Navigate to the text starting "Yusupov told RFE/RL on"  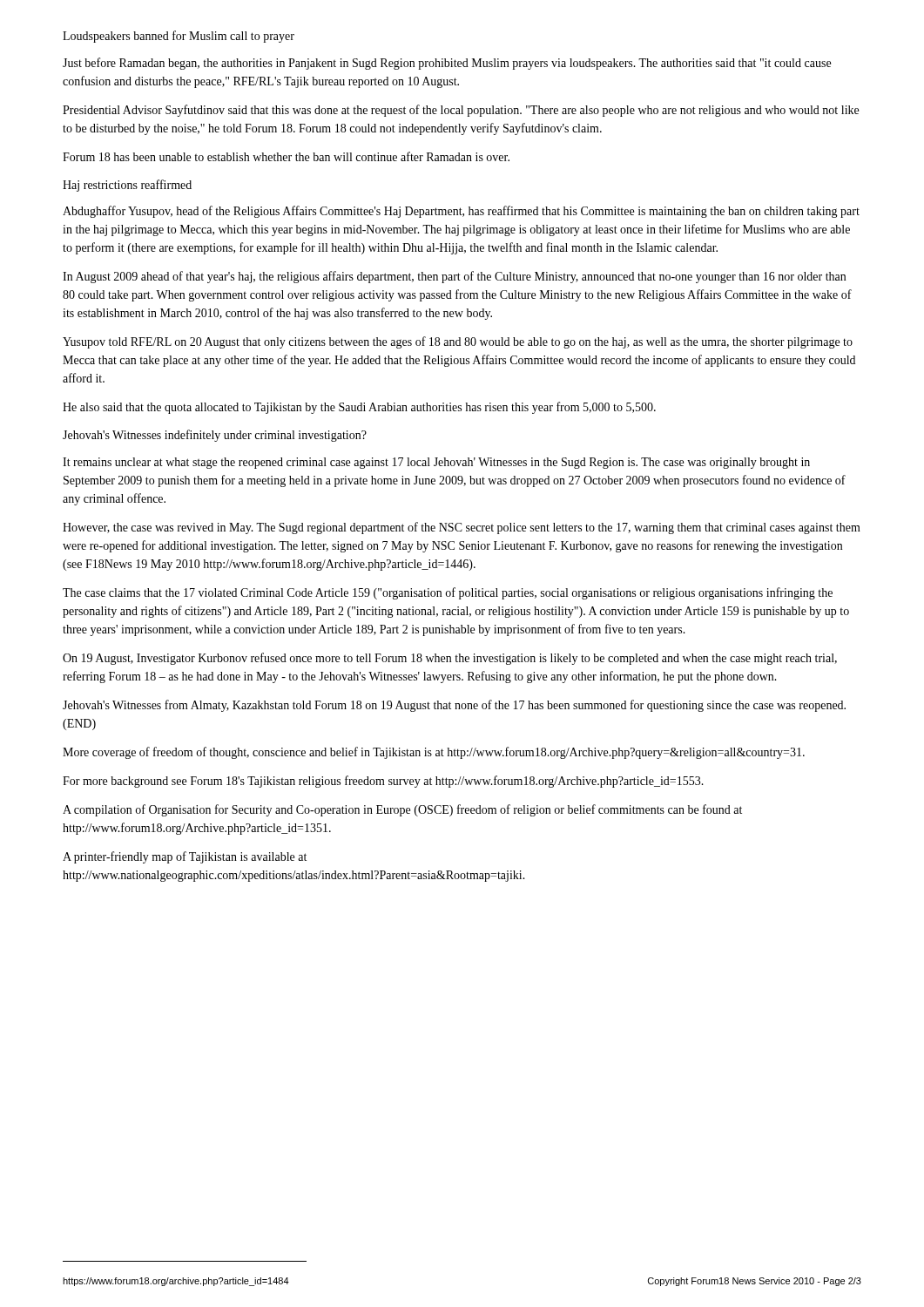coord(459,360)
